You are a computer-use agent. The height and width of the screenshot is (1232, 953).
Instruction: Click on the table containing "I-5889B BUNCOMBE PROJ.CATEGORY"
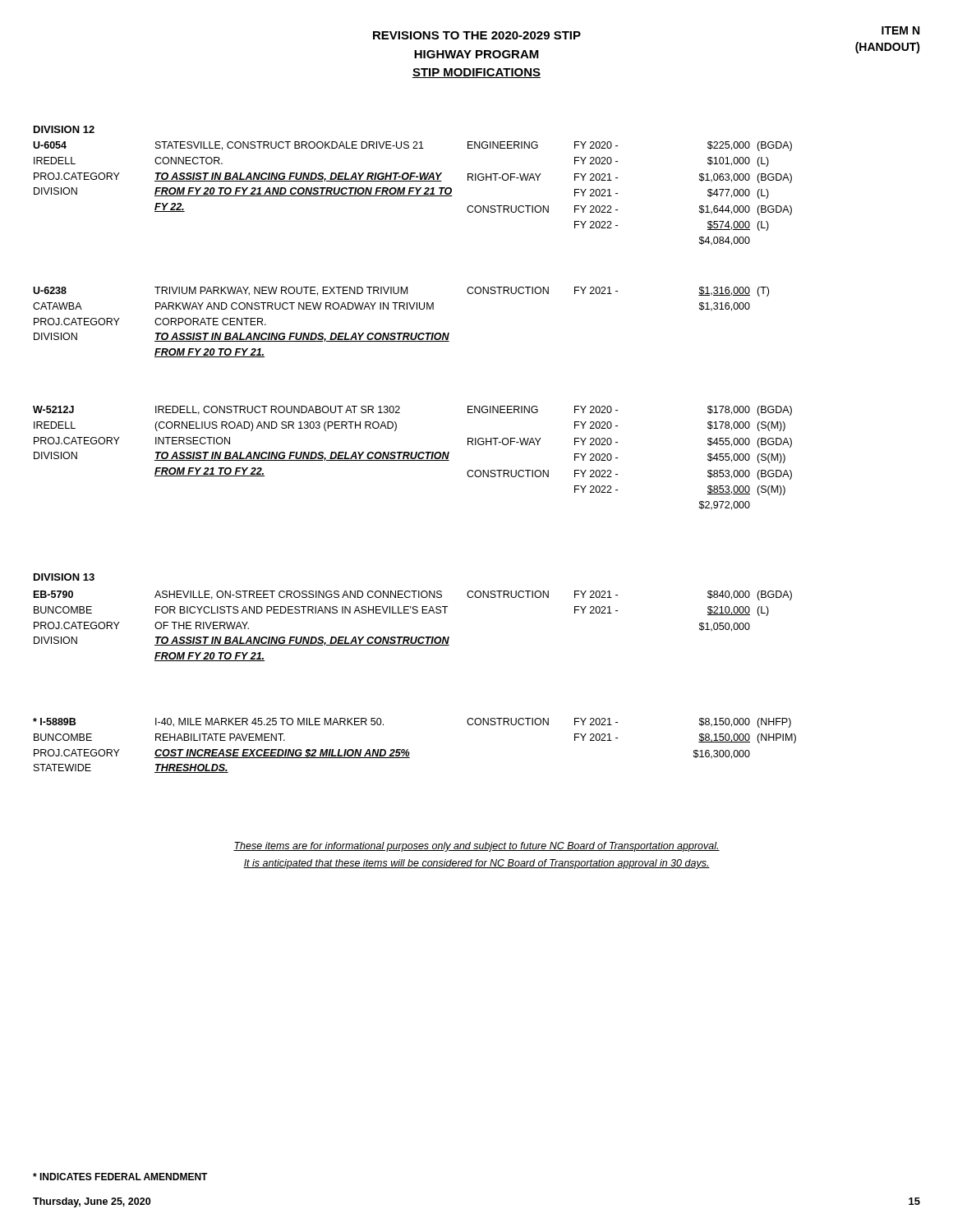click(476, 745)
